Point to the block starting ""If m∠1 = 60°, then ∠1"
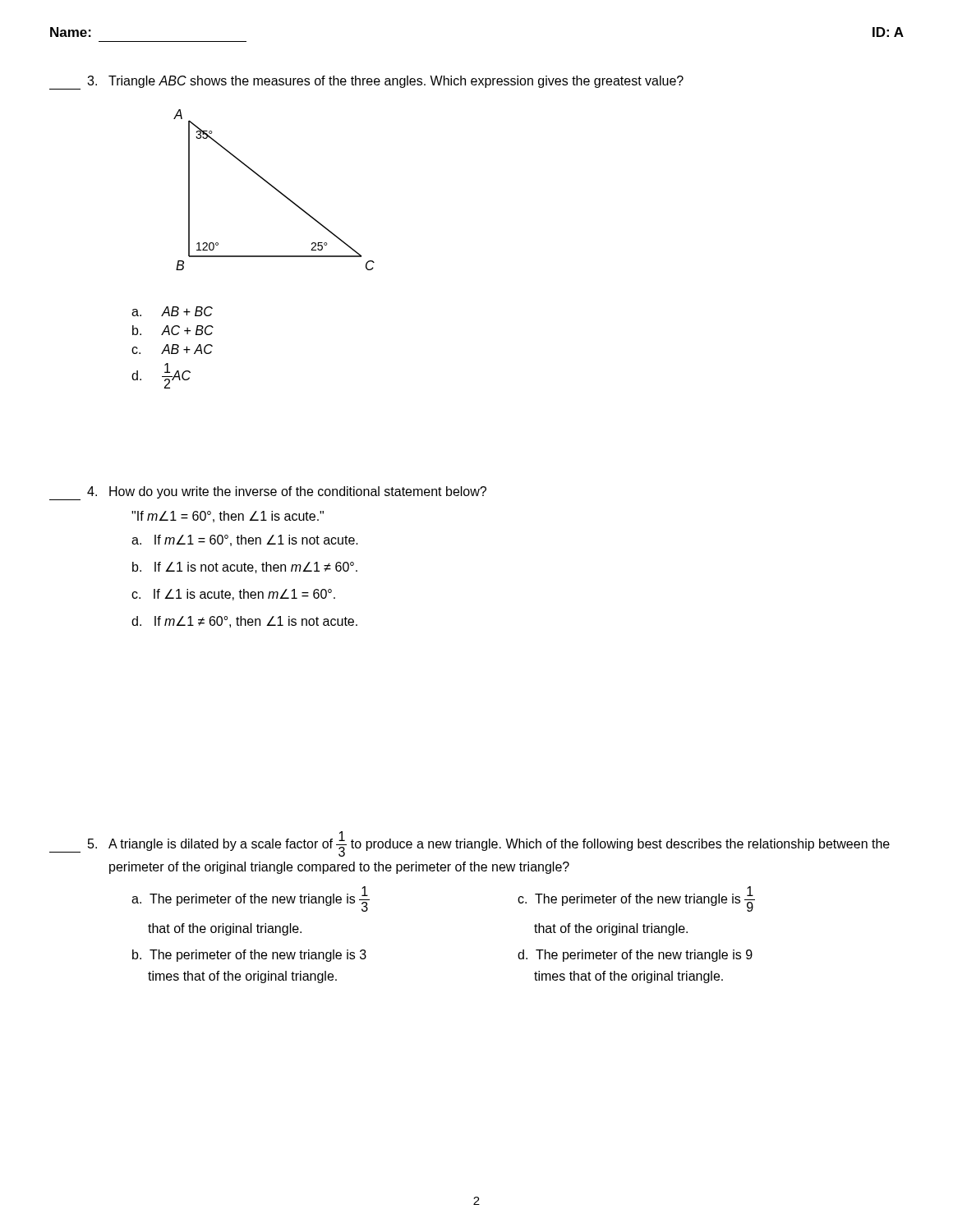The image size is (953, 1232). click(x=228, y=516)
